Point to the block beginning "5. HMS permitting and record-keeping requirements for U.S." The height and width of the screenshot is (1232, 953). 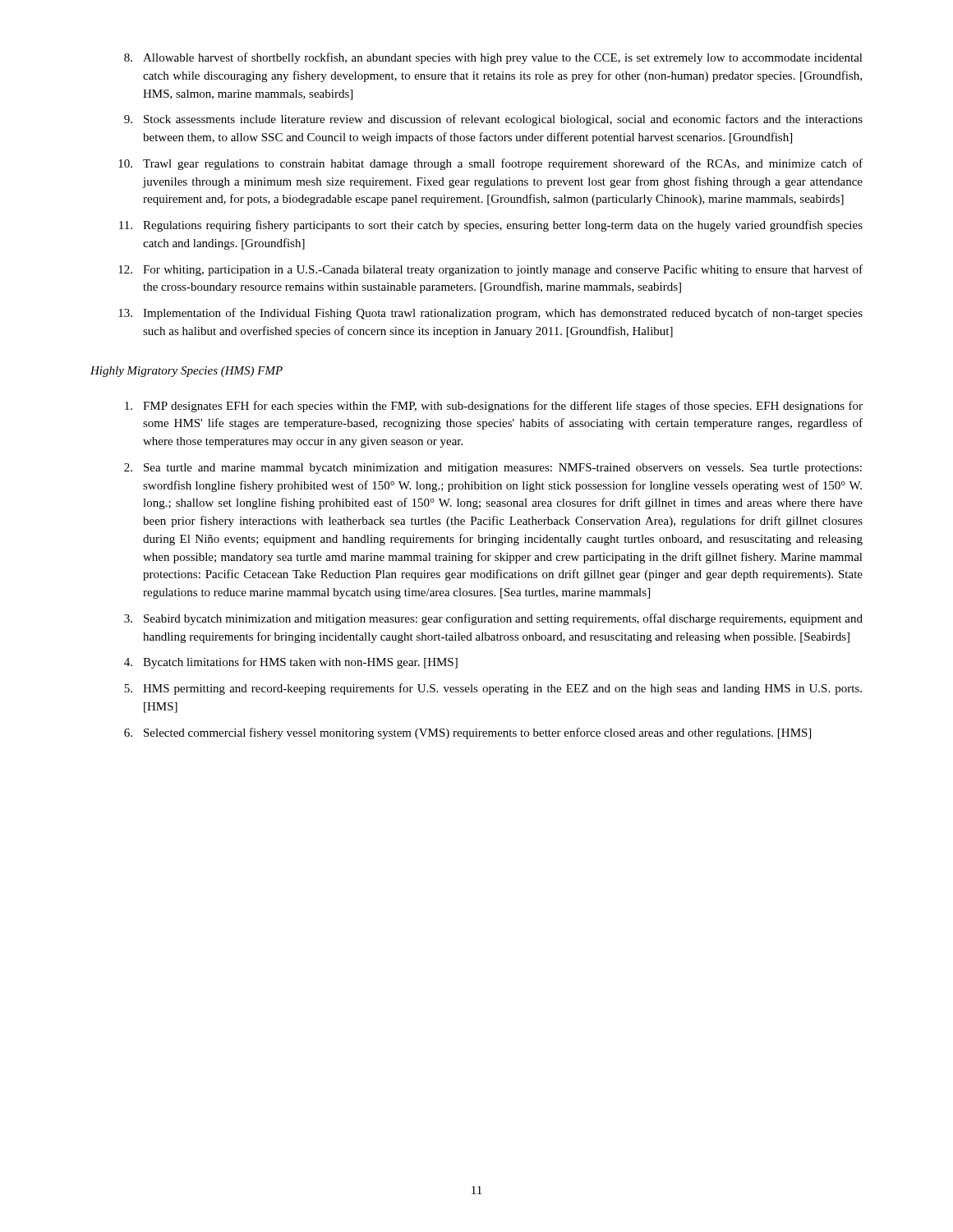click(476, 698)
